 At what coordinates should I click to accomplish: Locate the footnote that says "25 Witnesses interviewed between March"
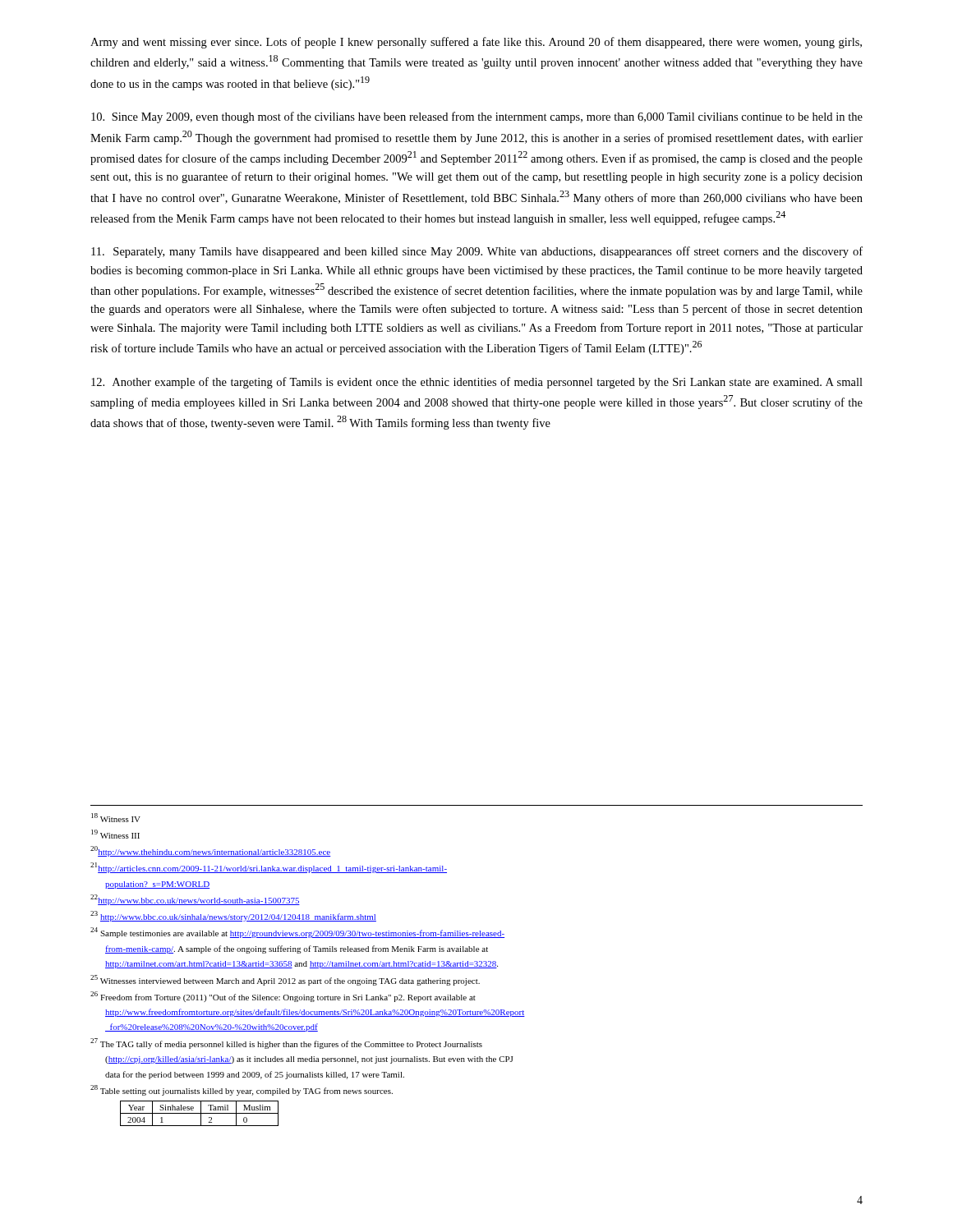285,979
